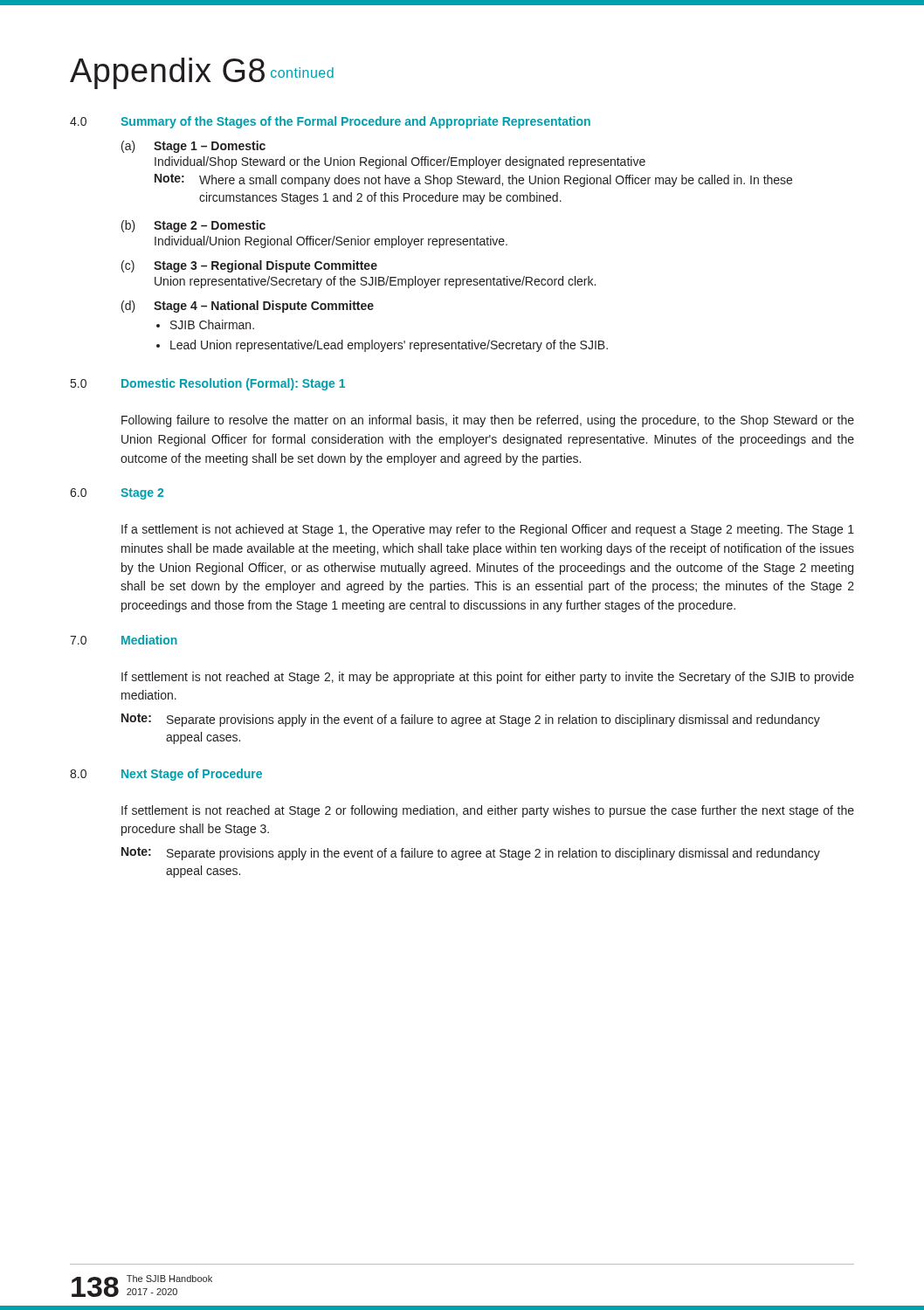This screenshot has height=1310, width=924.
Task: Locate the text "SJIB Chairman."
Action: pyautogui.click(x=212, y=325)
